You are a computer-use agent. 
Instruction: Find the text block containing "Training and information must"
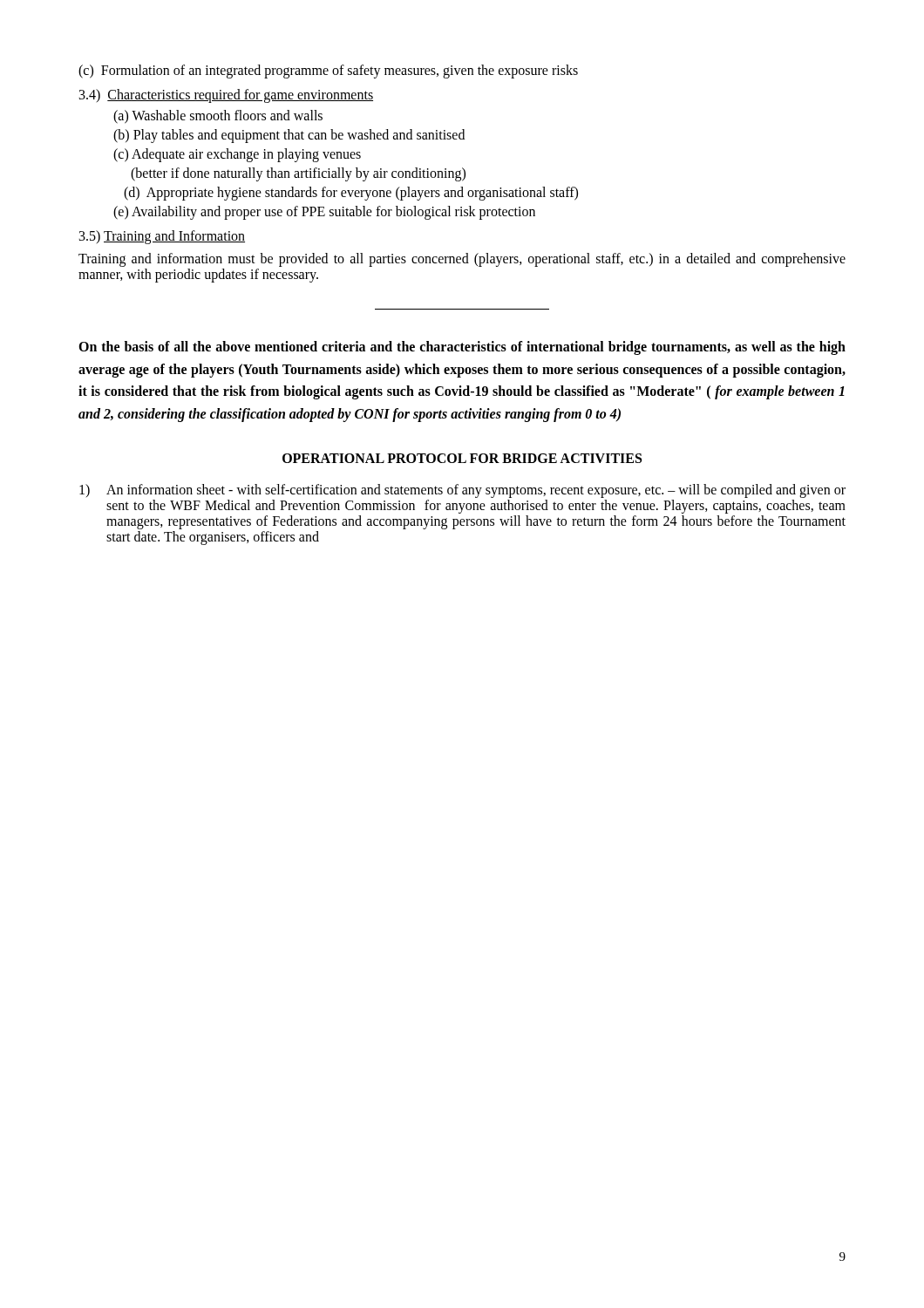(462, 266)
